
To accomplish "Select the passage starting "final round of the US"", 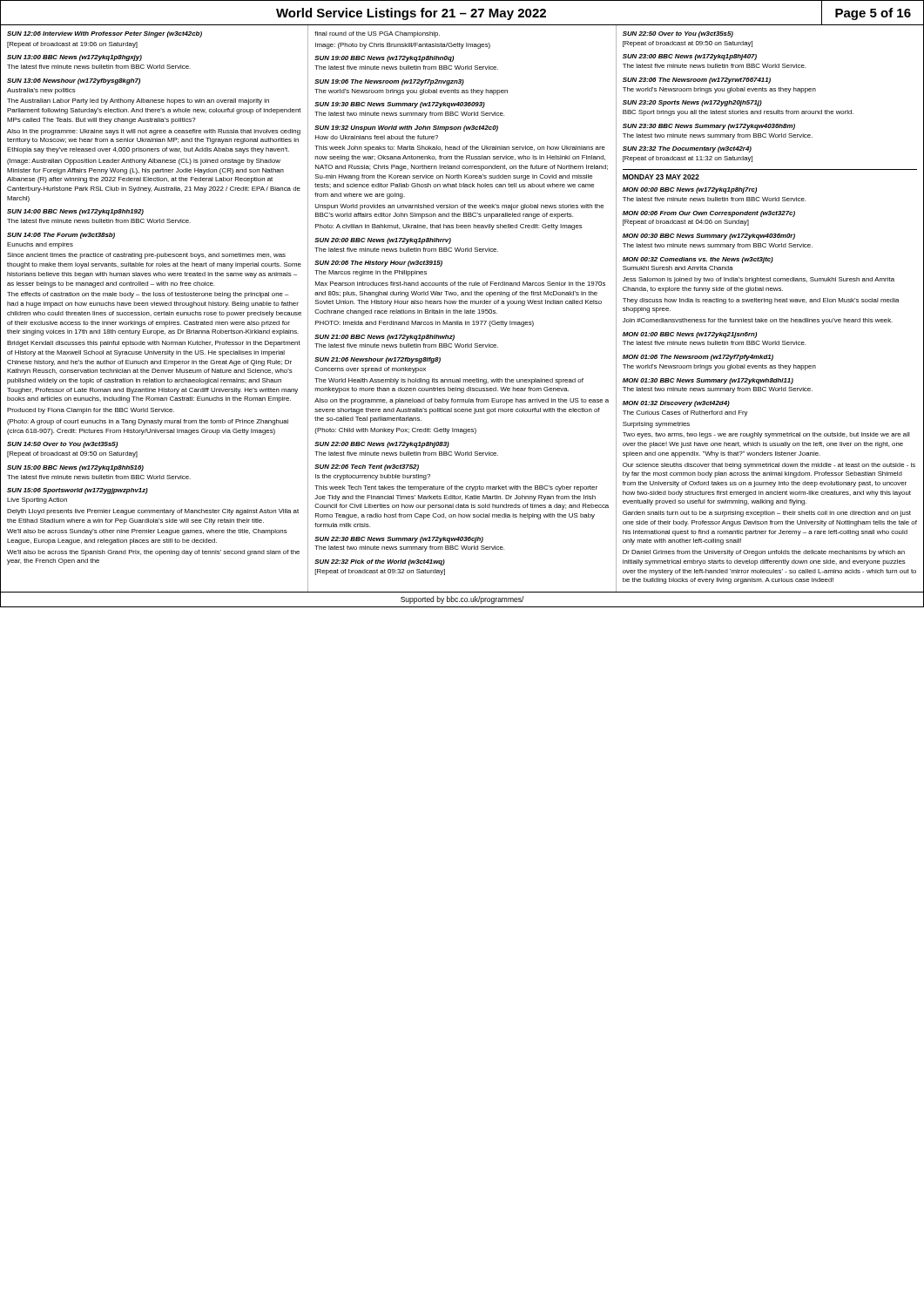I will [x=462, y=303].
